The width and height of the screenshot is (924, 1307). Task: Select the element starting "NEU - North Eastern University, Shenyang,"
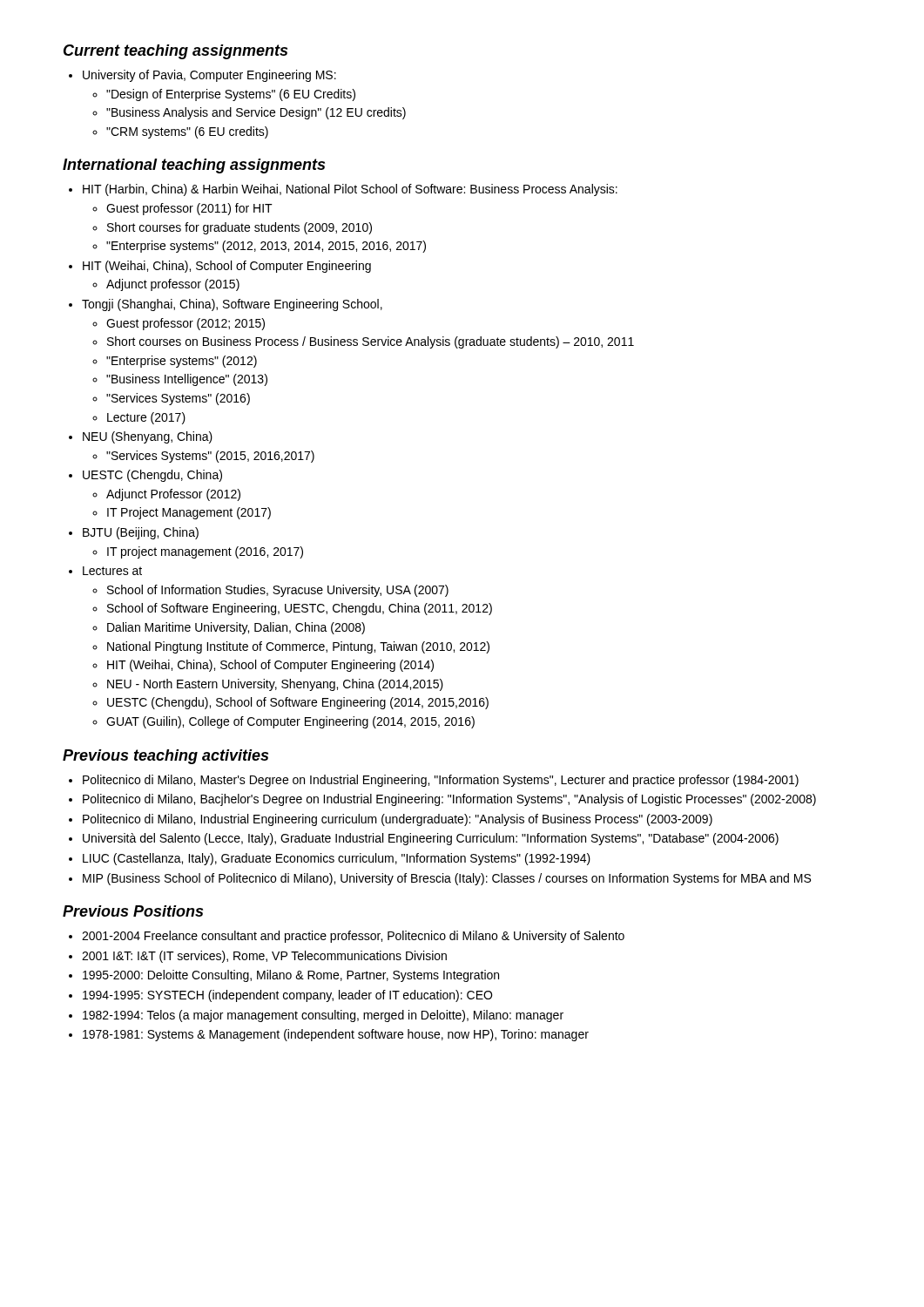[275, 684]
